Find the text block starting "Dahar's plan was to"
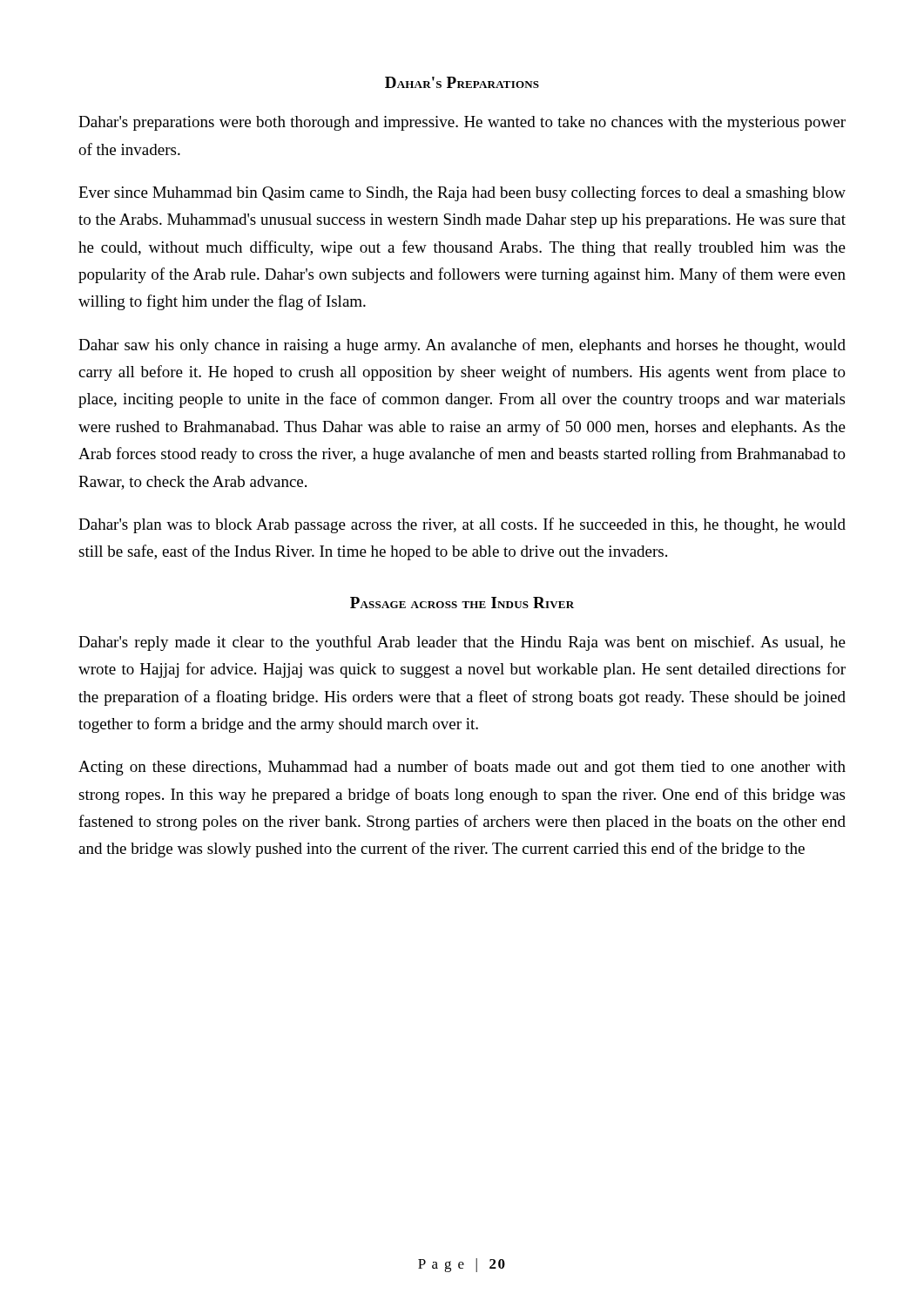The height and width of the screenshot is (1307, 924). [462, 538]
